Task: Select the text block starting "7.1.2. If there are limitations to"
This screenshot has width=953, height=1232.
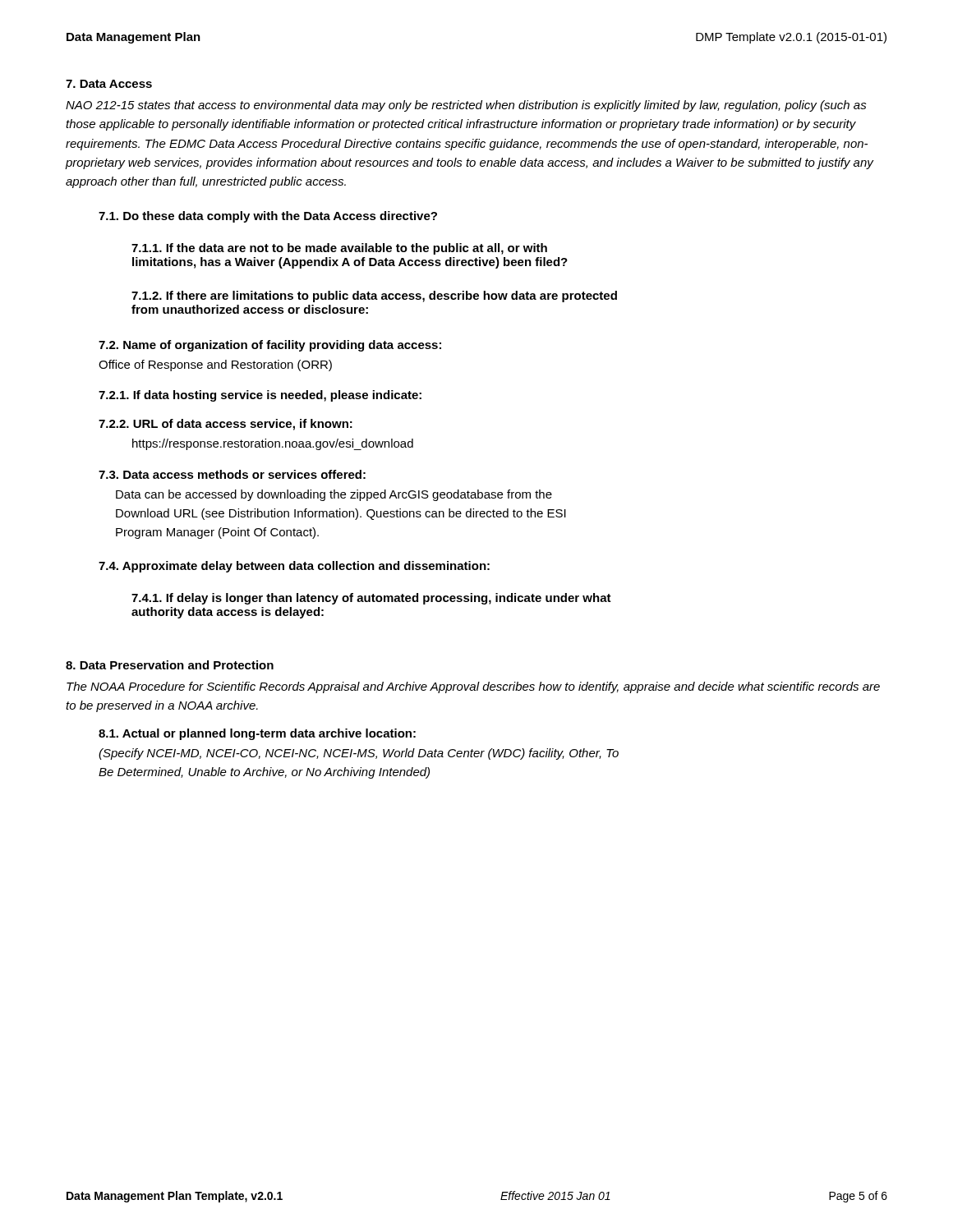Action: [x=375, y=302]
